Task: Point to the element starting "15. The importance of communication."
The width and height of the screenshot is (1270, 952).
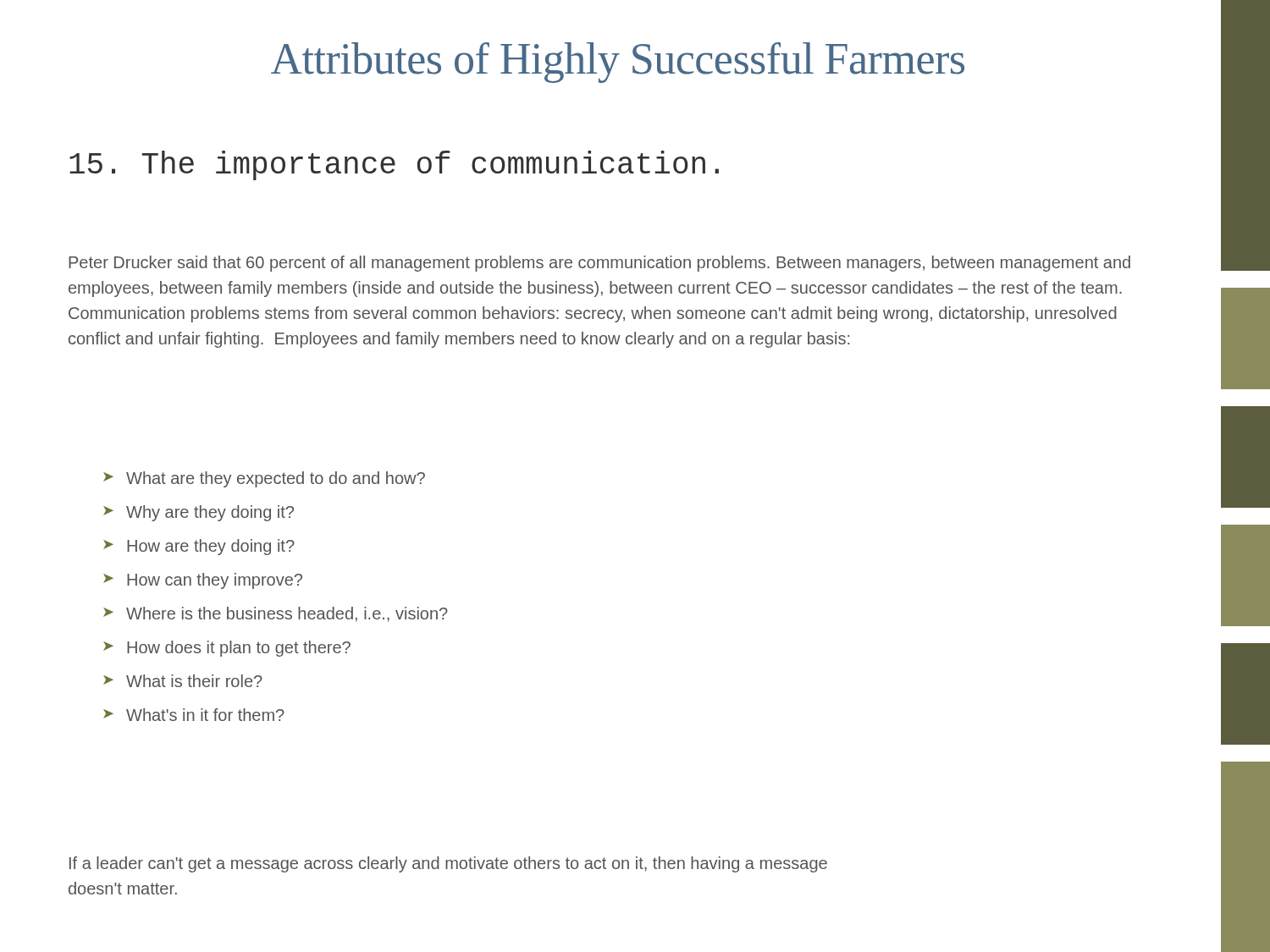Action: tap(618, 165)
